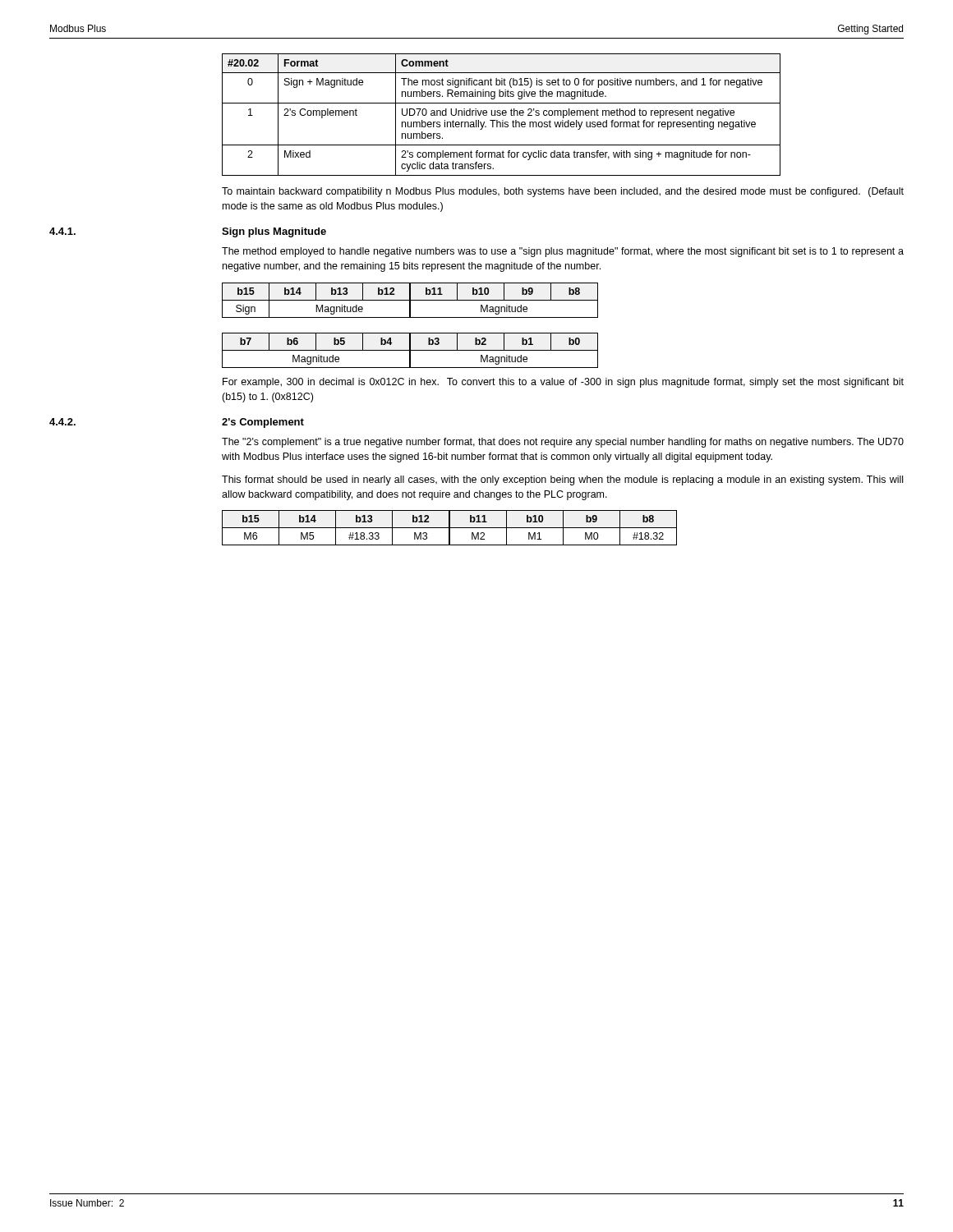Find the region starting "Sign plus Magnitude"
This screenshot has height=1232, width=953.
click(x=274, y=231)
